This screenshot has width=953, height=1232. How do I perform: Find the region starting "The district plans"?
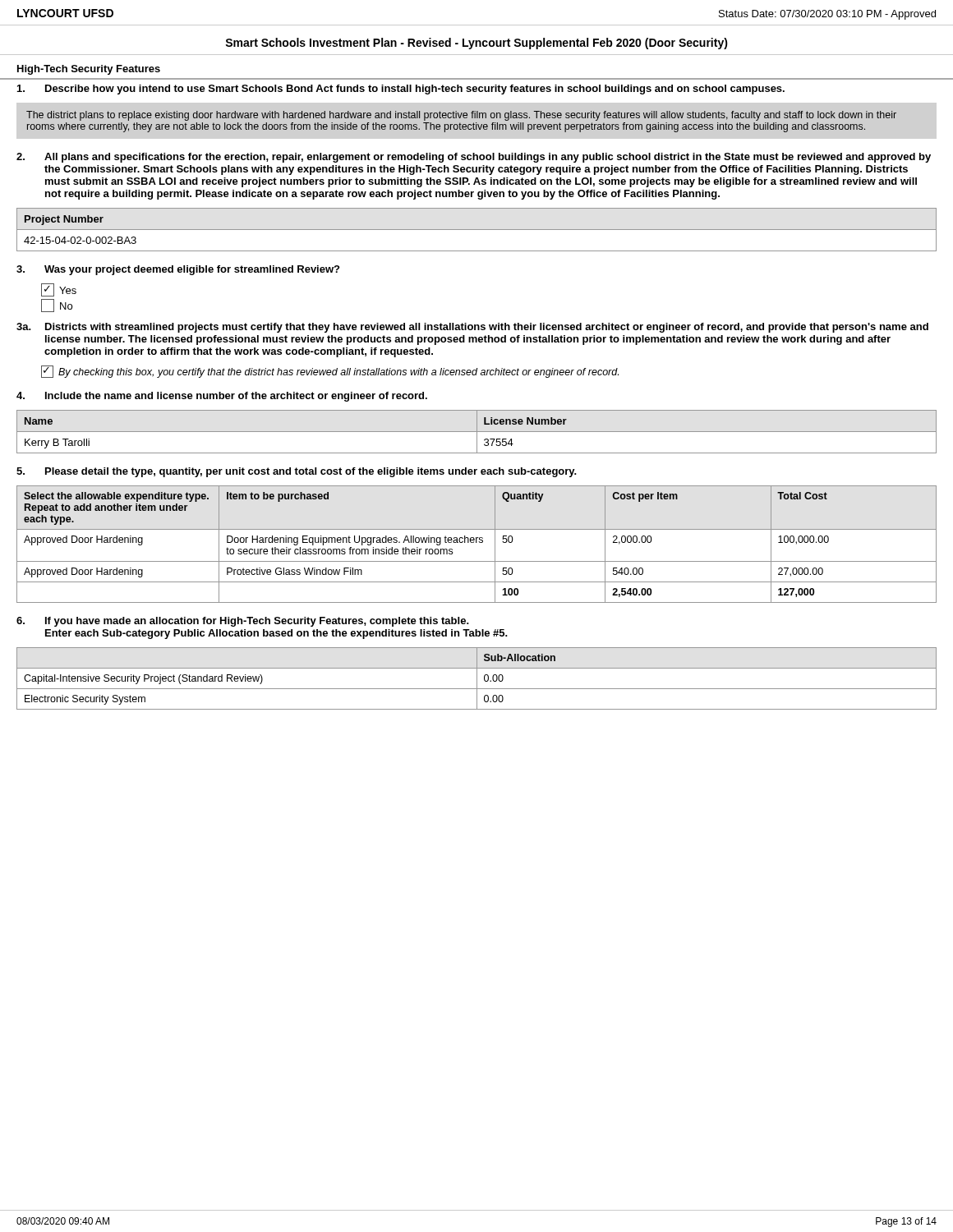tap(461, 121)
